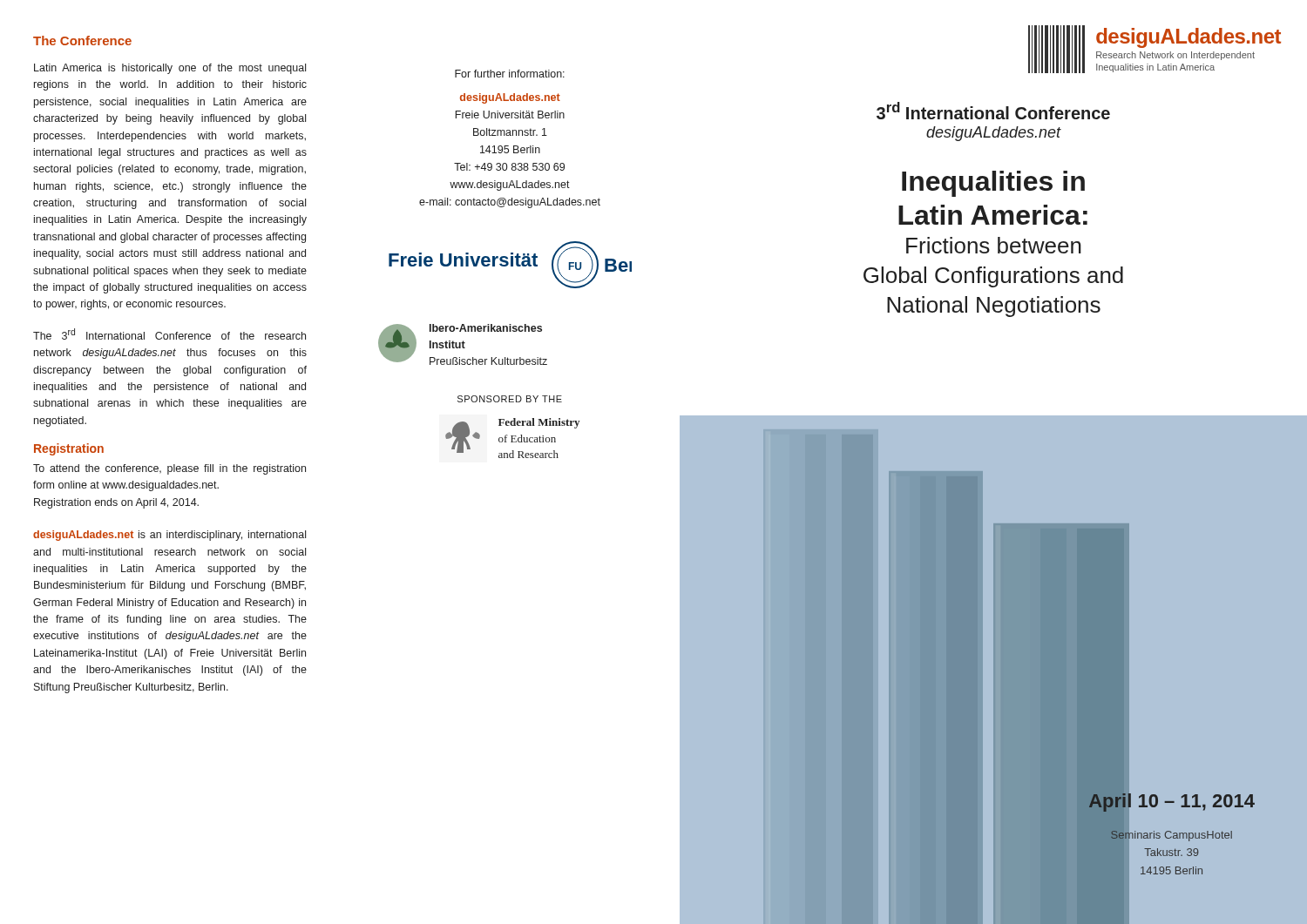Locate the block starting "The Conference"
1307x924 pixels.
(82, 40)
